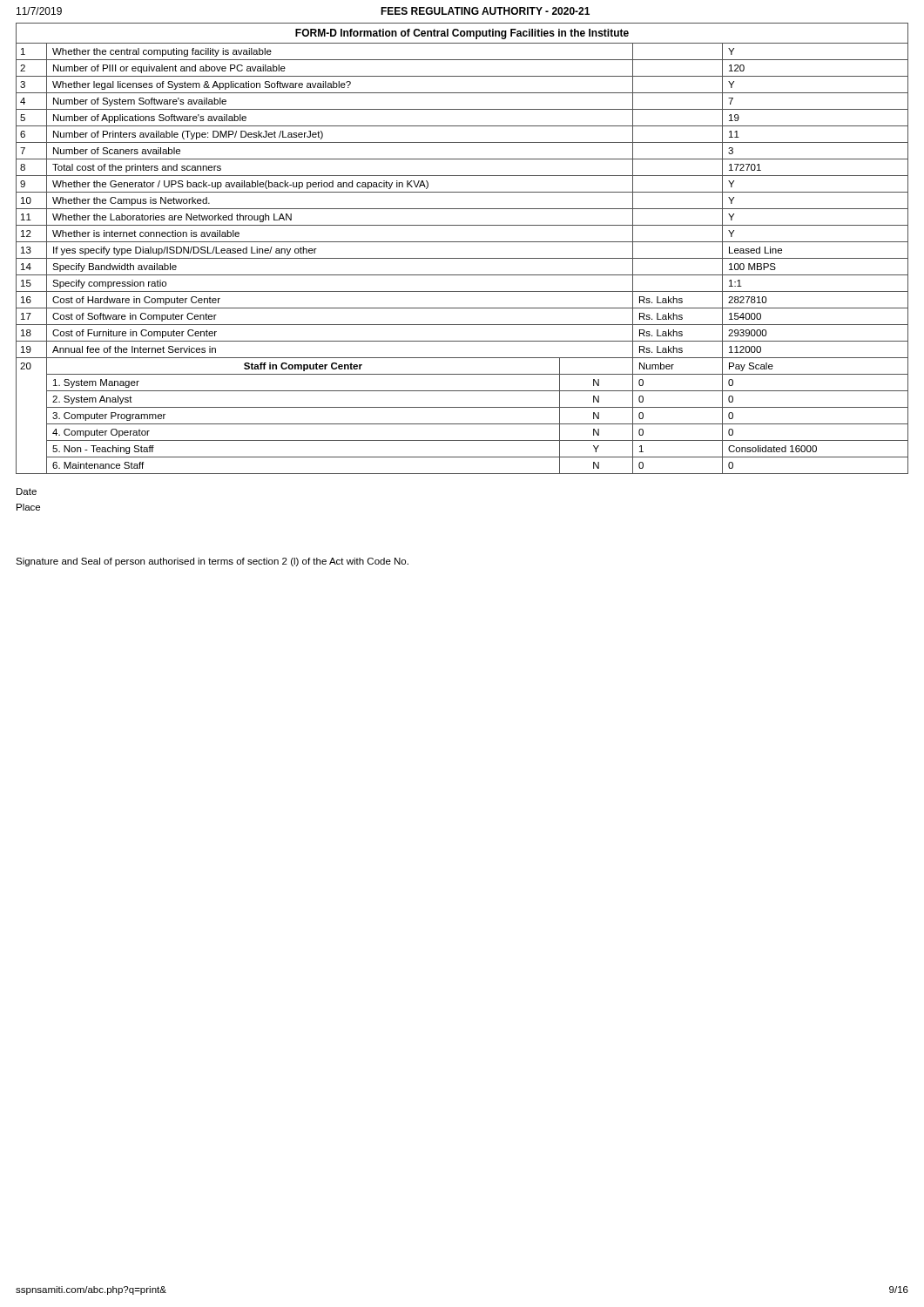Navigate to the passage starting "Signature and Seal of"

point(212,561)
